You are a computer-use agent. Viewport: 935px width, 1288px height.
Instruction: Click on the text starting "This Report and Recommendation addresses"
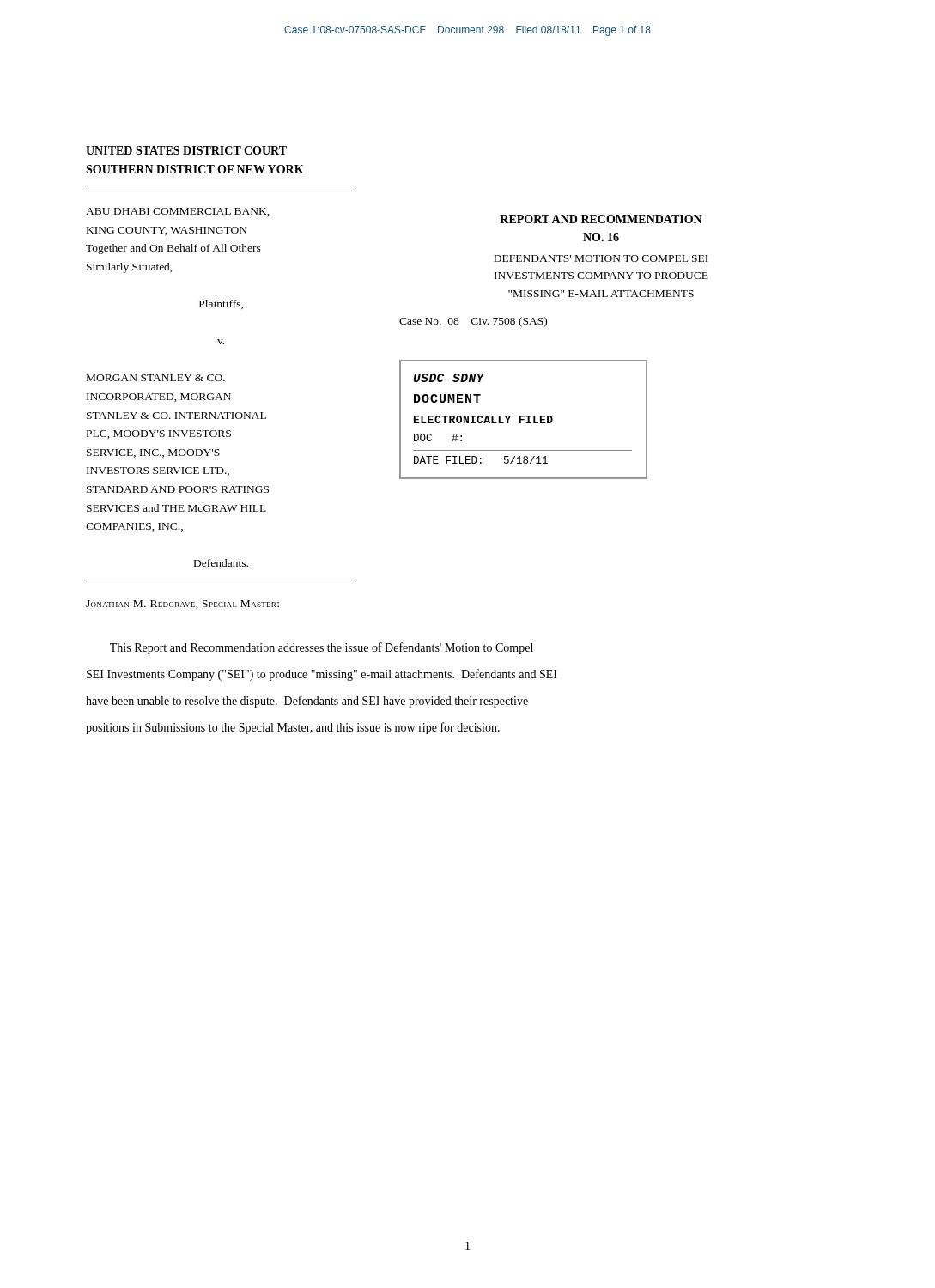coord(310,648)
